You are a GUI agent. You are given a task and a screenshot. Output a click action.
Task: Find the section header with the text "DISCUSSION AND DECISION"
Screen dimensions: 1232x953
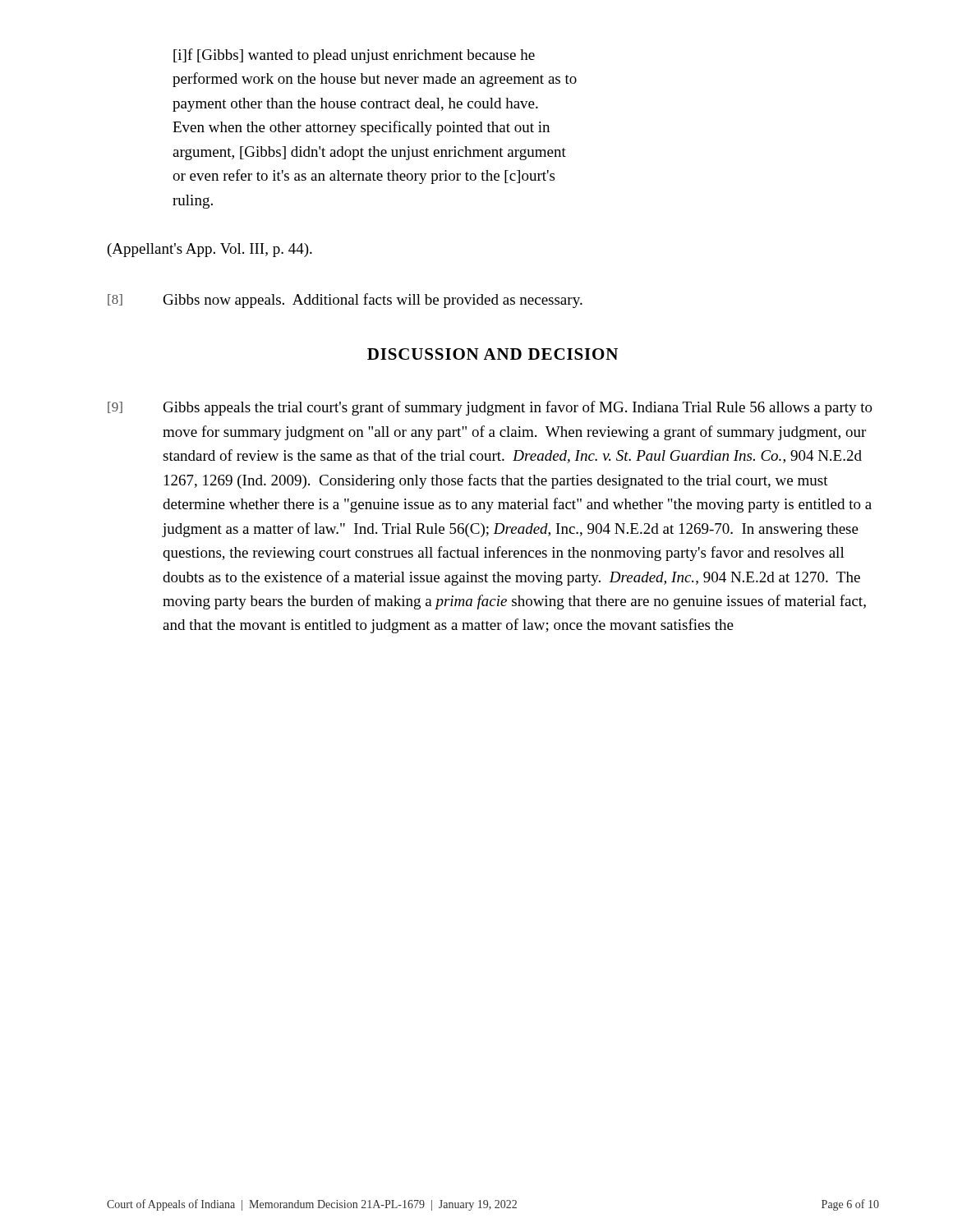pos(493,354)
